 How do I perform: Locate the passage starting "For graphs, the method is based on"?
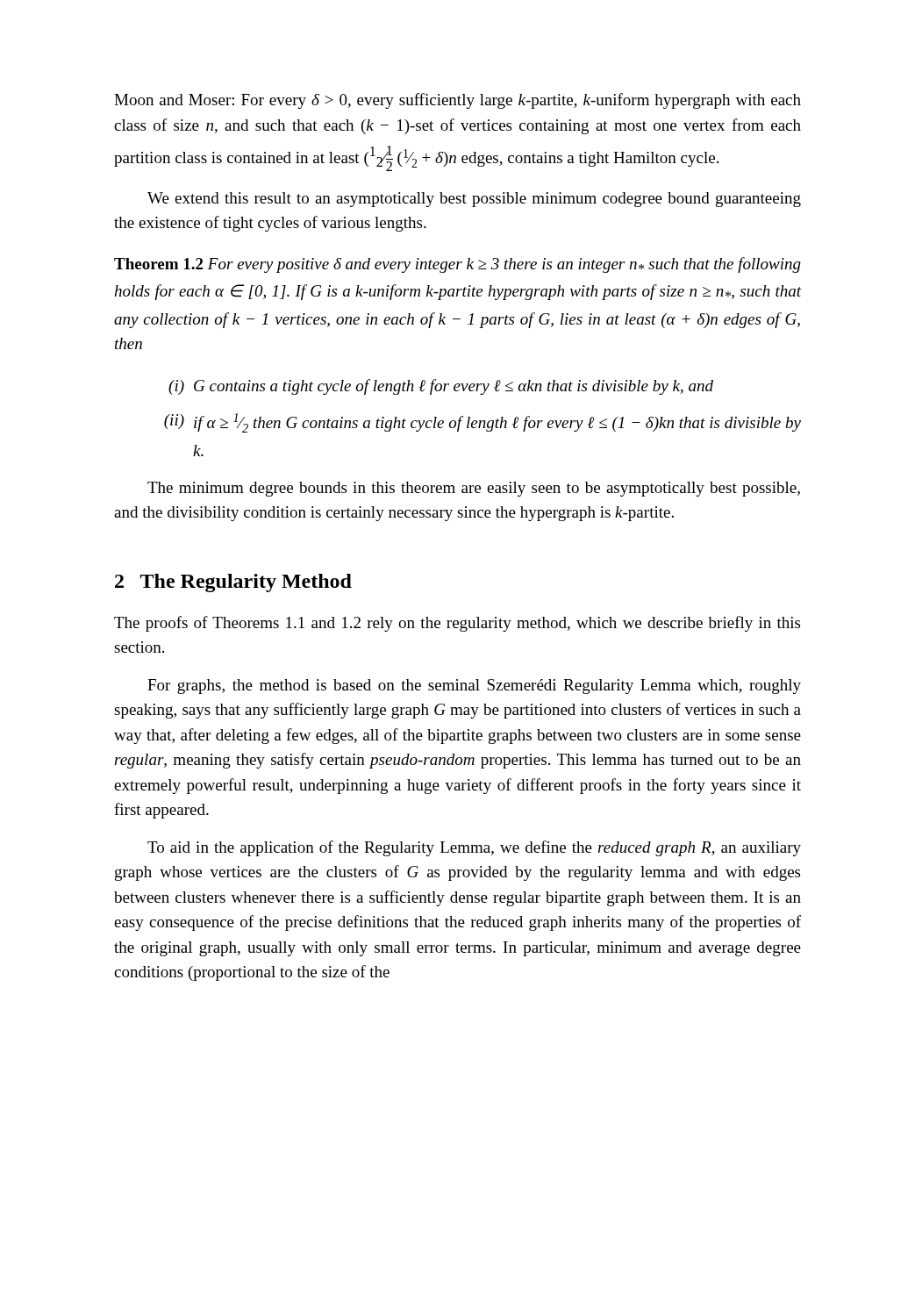pos(458,747)
